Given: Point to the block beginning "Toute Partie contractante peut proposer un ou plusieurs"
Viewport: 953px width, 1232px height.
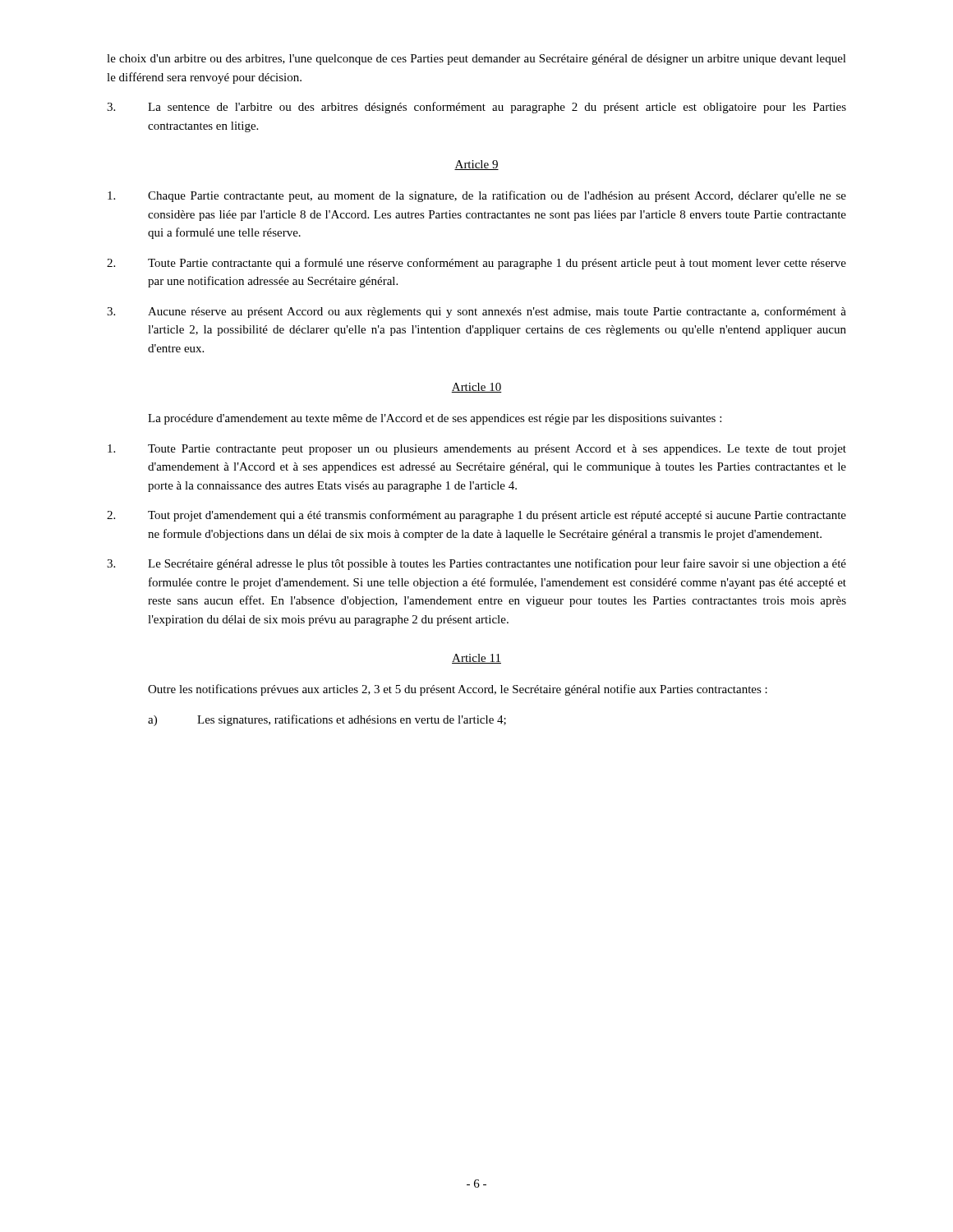Looking at the screenshot, I should click(476, 467).
